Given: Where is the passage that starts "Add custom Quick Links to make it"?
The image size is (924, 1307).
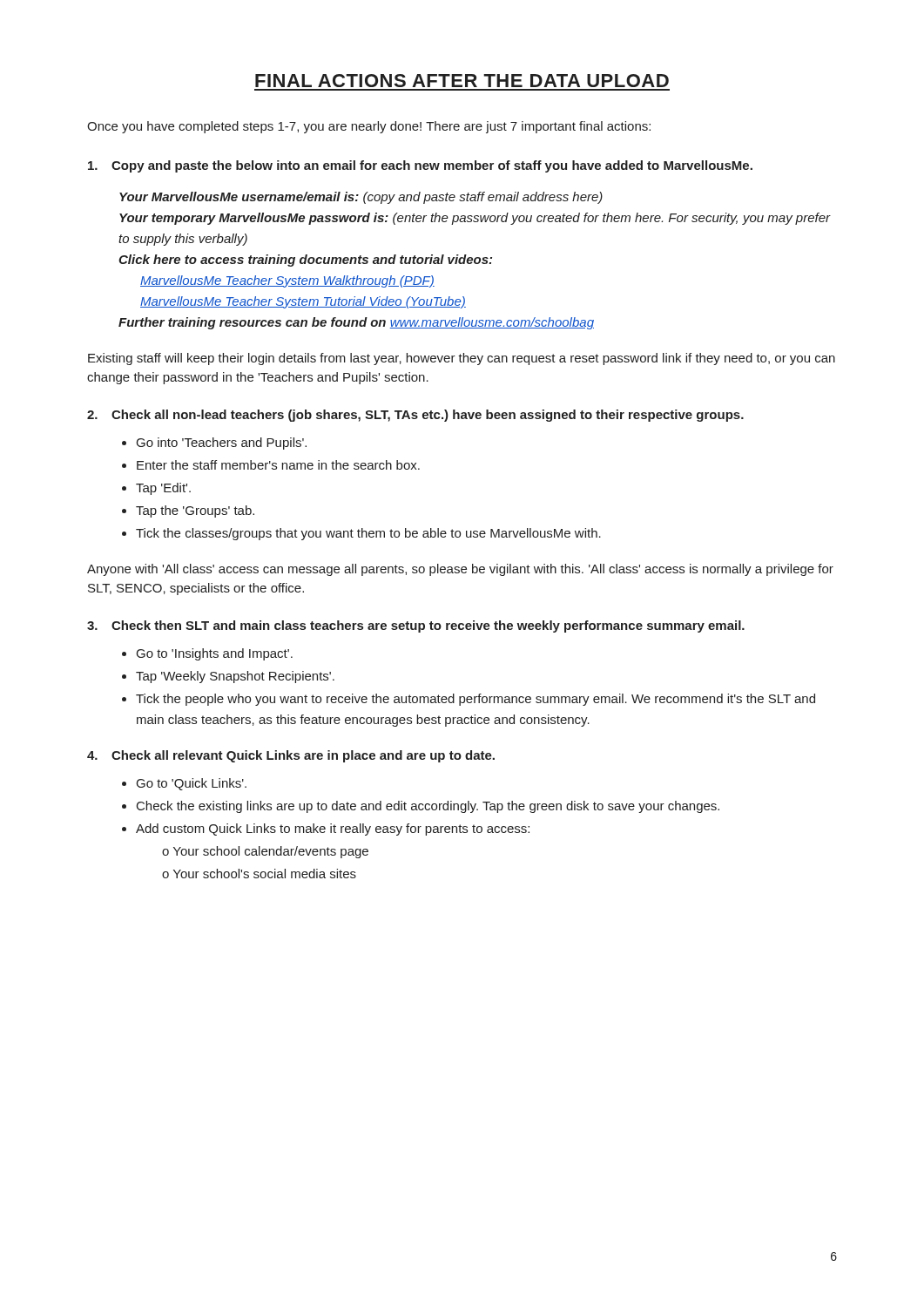Looking at the screenshot, I should coord(333,830).
